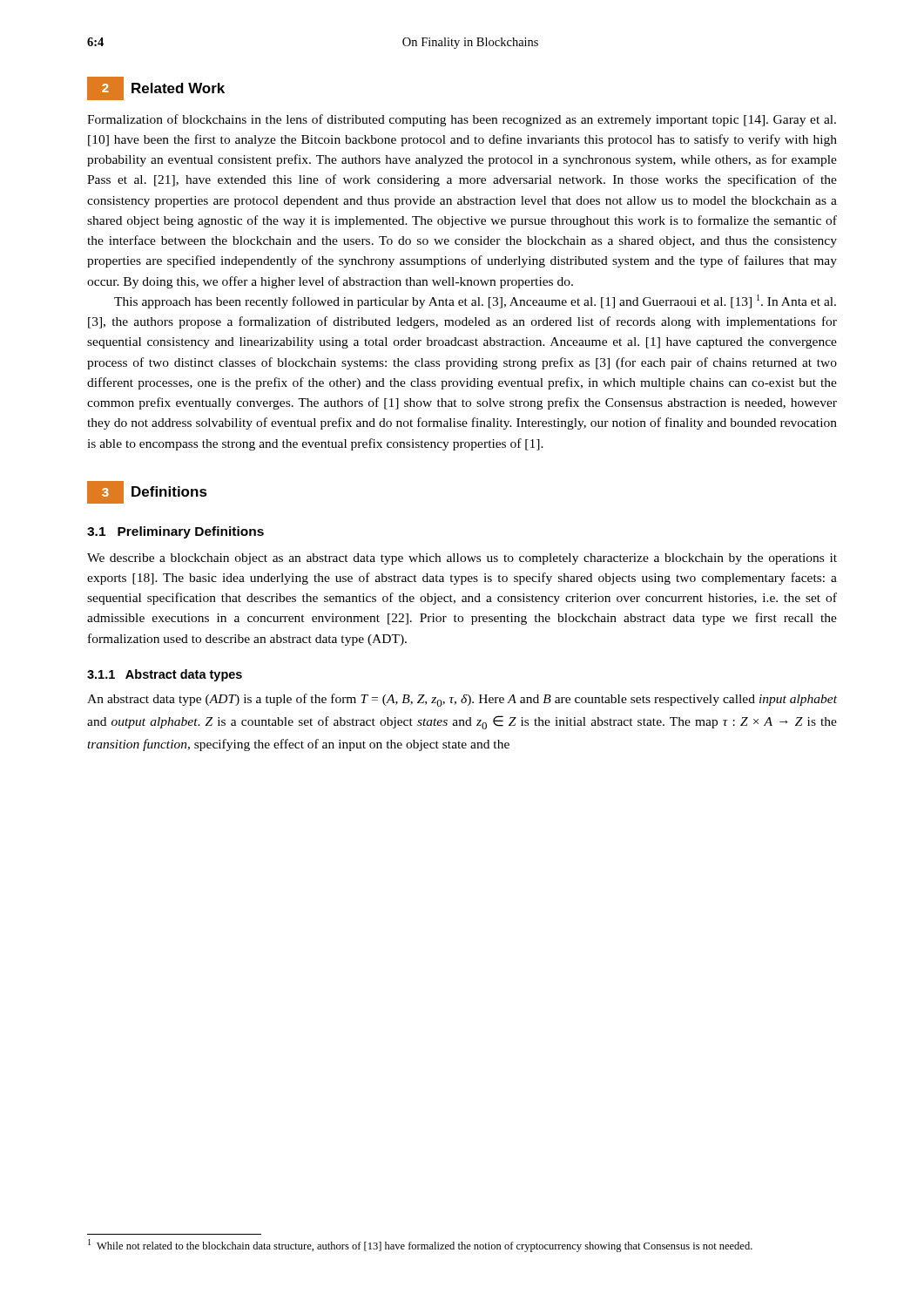Click on the region starting "This approach has"
This screenshot has height=1307, width=924.
tap(462, 372)
